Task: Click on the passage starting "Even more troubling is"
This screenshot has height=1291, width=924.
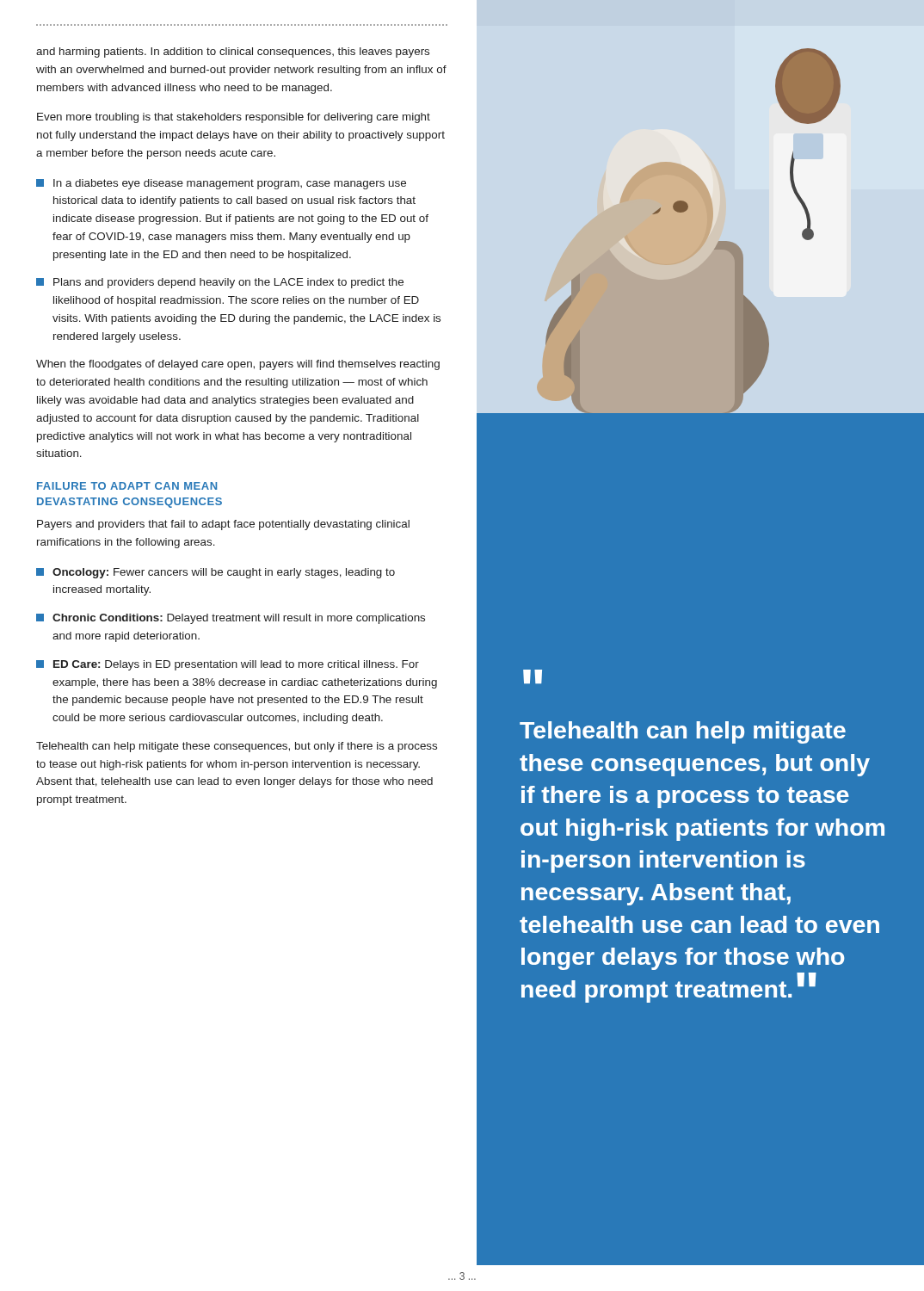Action: click(x=240, y=135)
